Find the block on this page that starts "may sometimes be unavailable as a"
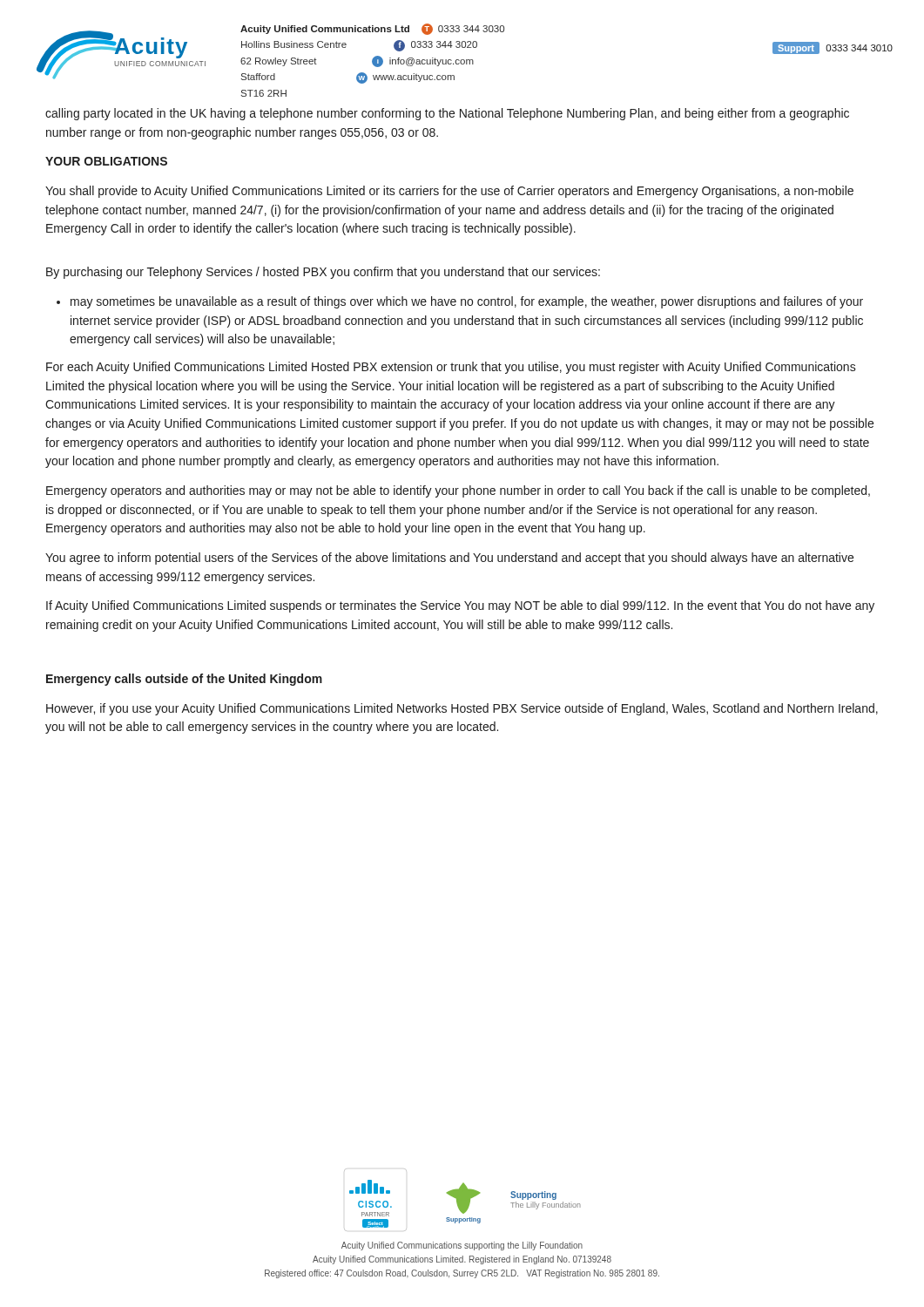This screenshot has width=924, height=1307. pyautogui.click(x=467, y=320)
